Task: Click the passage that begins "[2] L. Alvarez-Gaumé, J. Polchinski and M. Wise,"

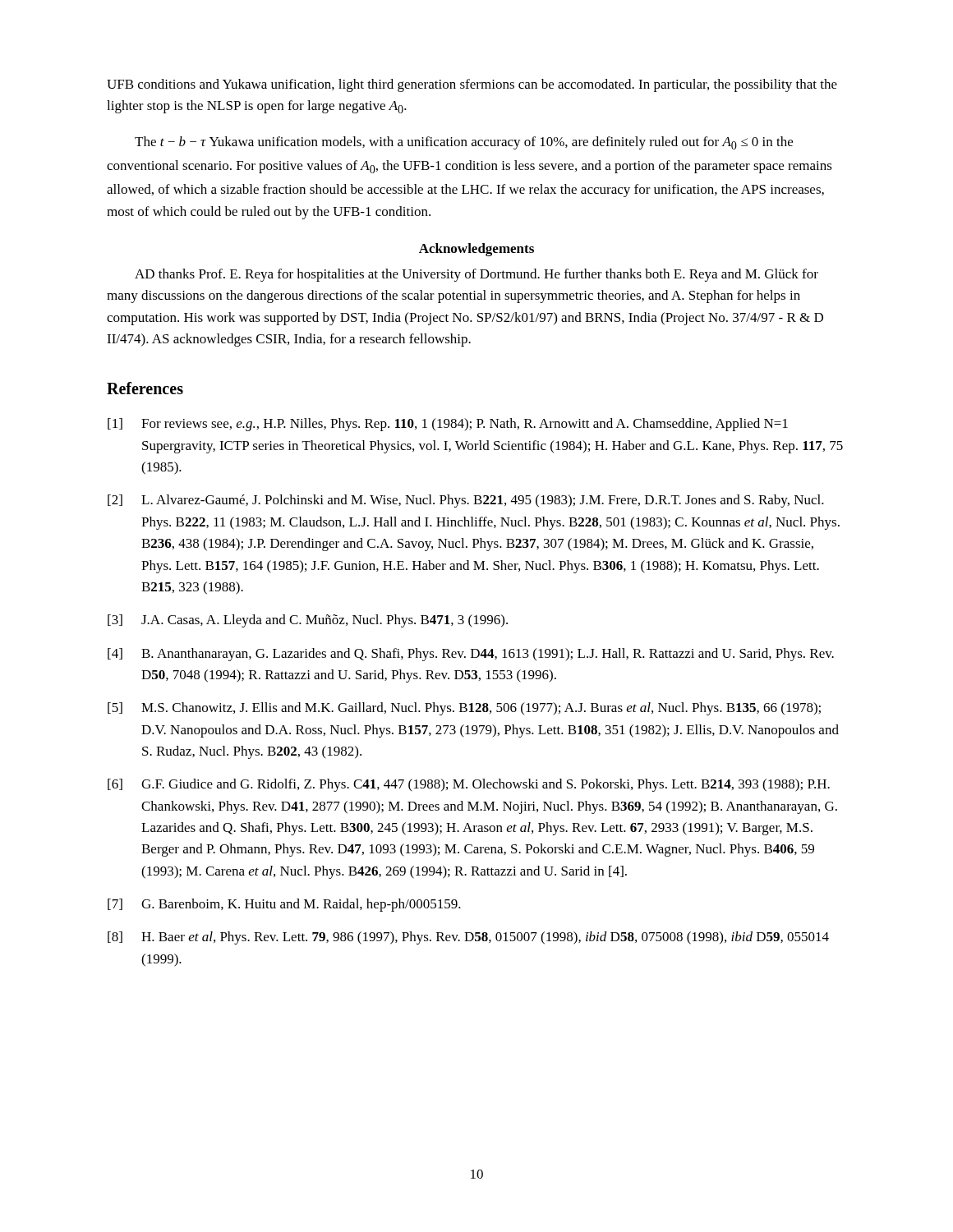Action: [x=476, y=544]
